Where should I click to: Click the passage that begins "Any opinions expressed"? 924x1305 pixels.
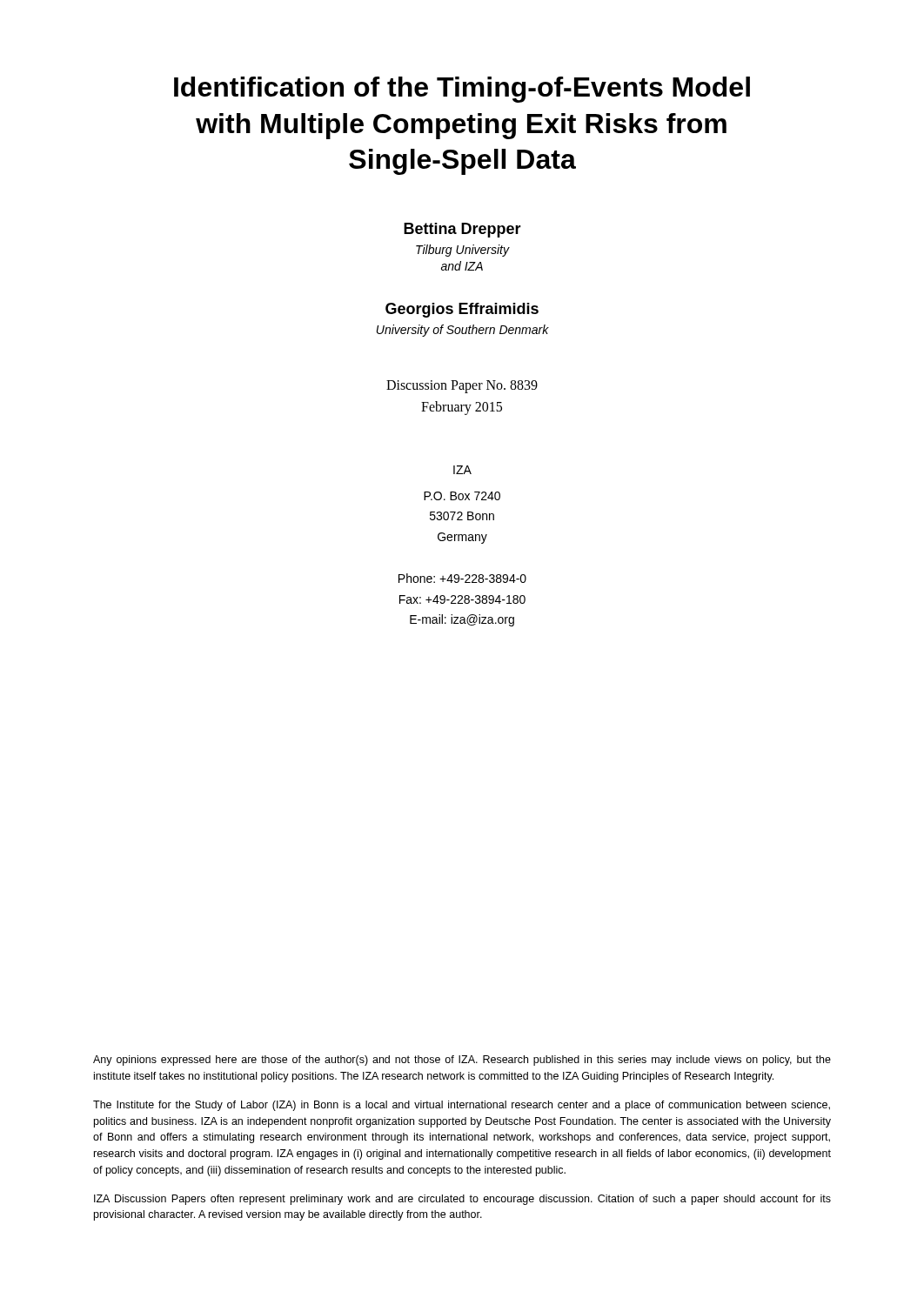click(x=462, y=1068)
